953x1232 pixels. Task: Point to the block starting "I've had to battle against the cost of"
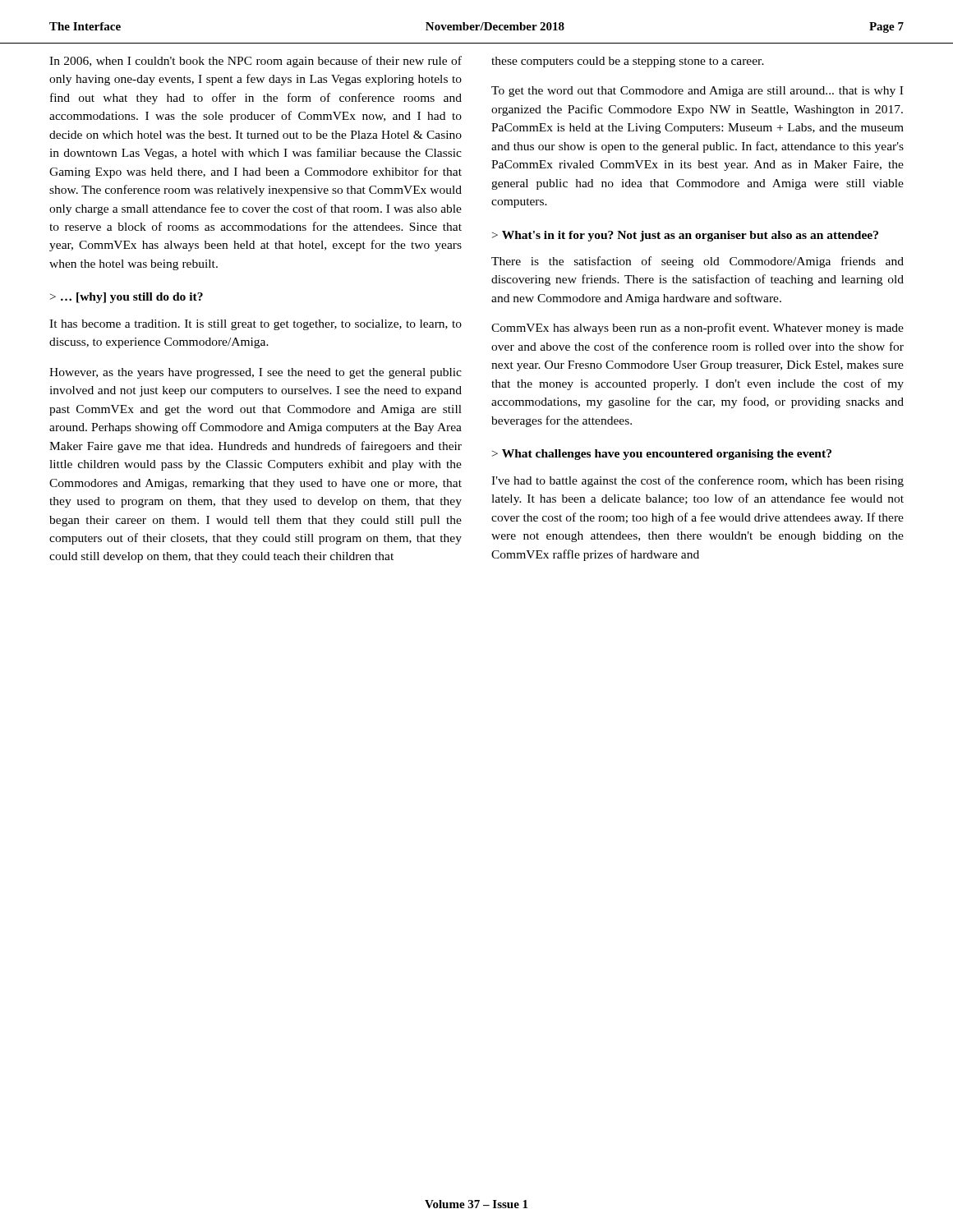698,517
